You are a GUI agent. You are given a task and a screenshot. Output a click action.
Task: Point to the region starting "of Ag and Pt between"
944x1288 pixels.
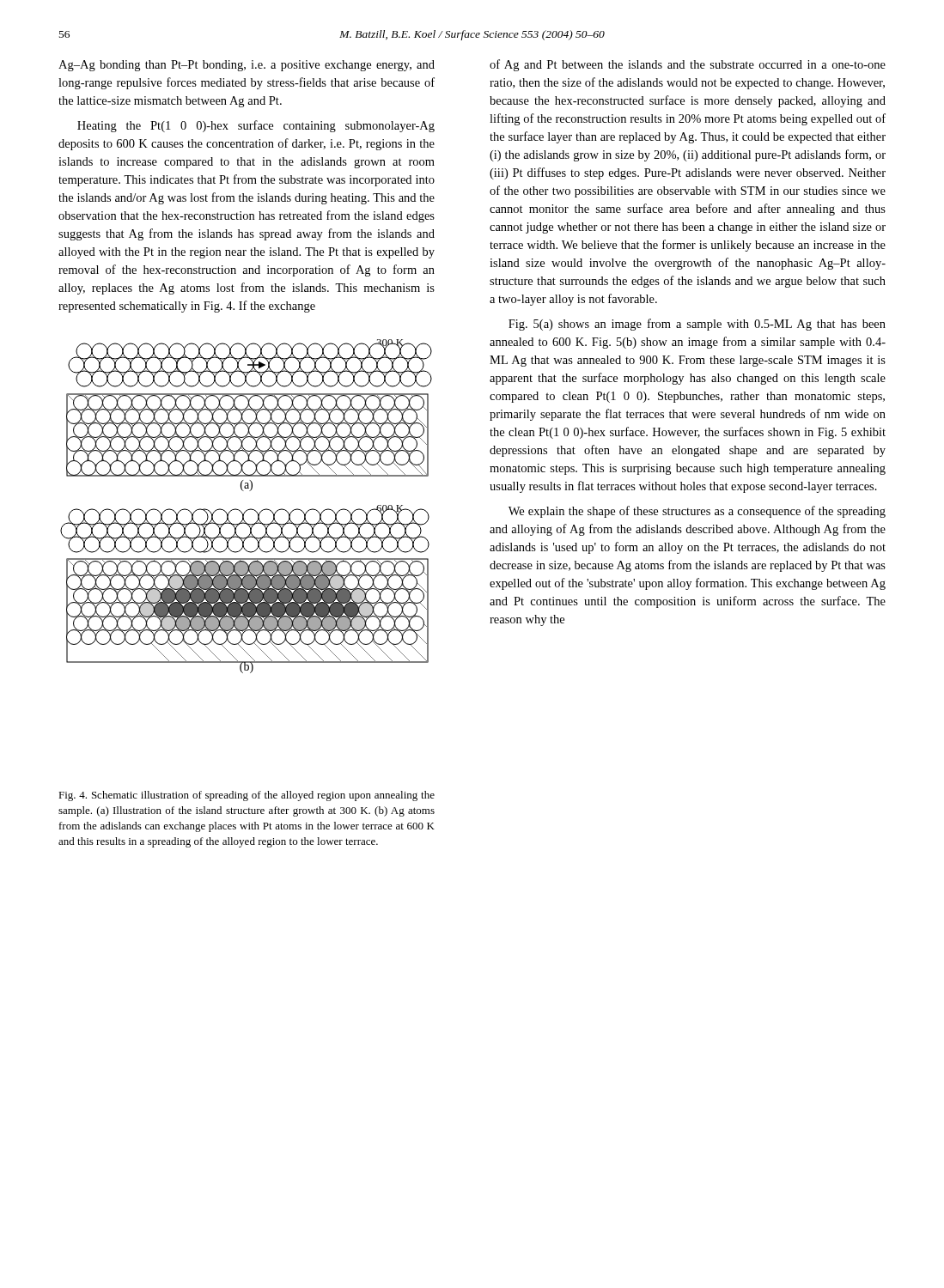[x=688, y=342]
